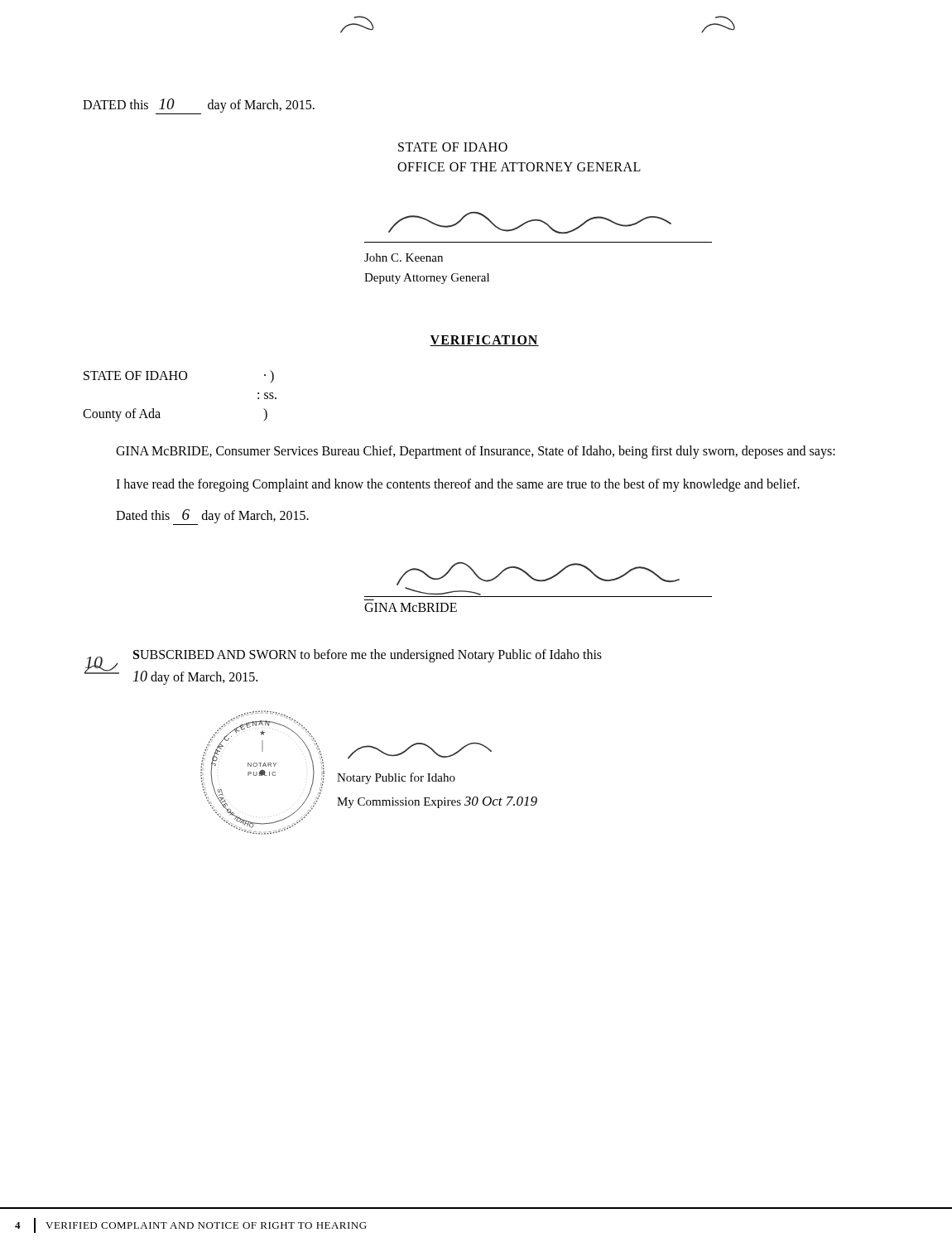
Task: Find the passage starting "STATE OF IDAHO · ) : ss."
Action: click(179, 376)
